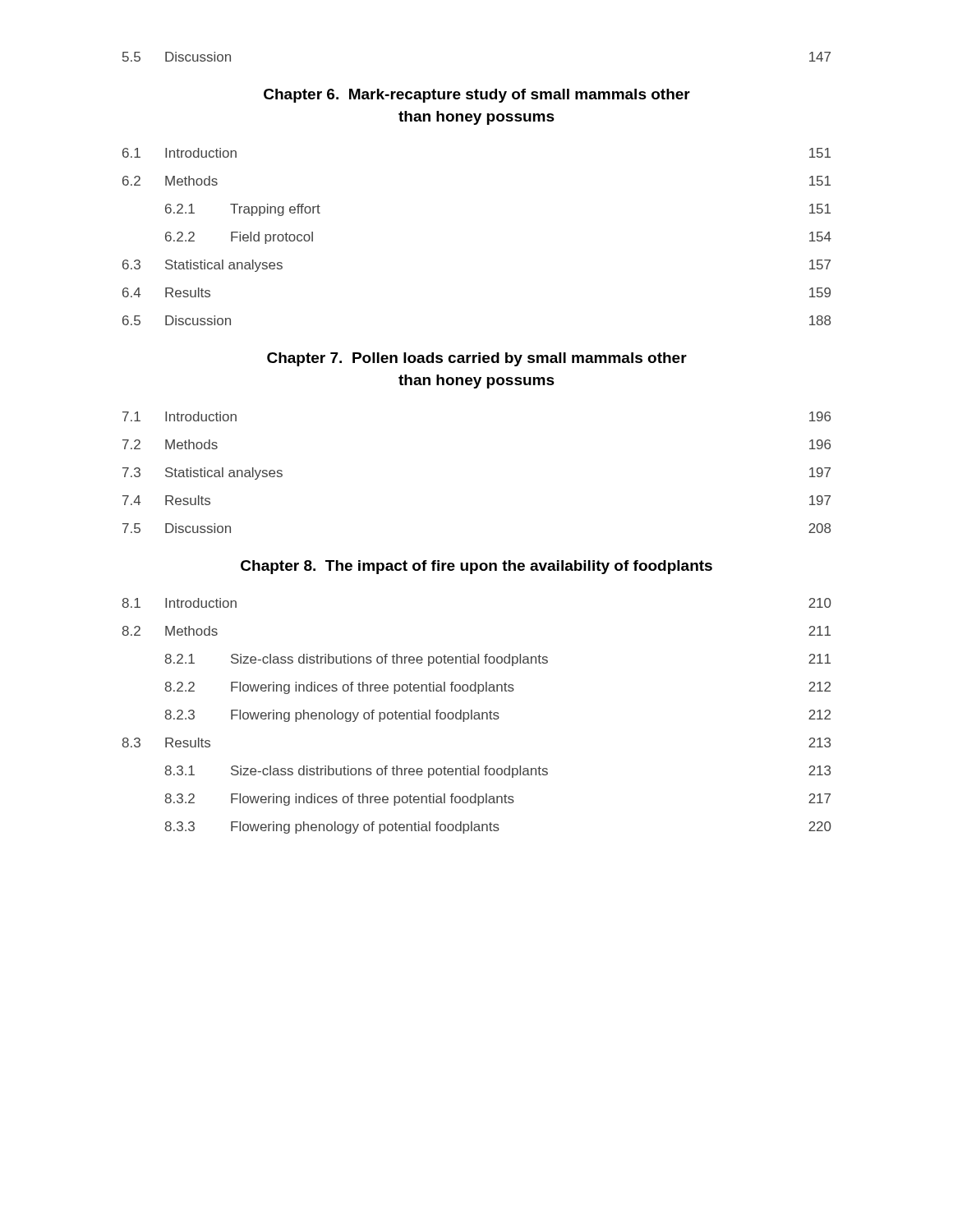
Task: Select the text starting "8.2.2 Flowering indices"
Action: [476, 687]
